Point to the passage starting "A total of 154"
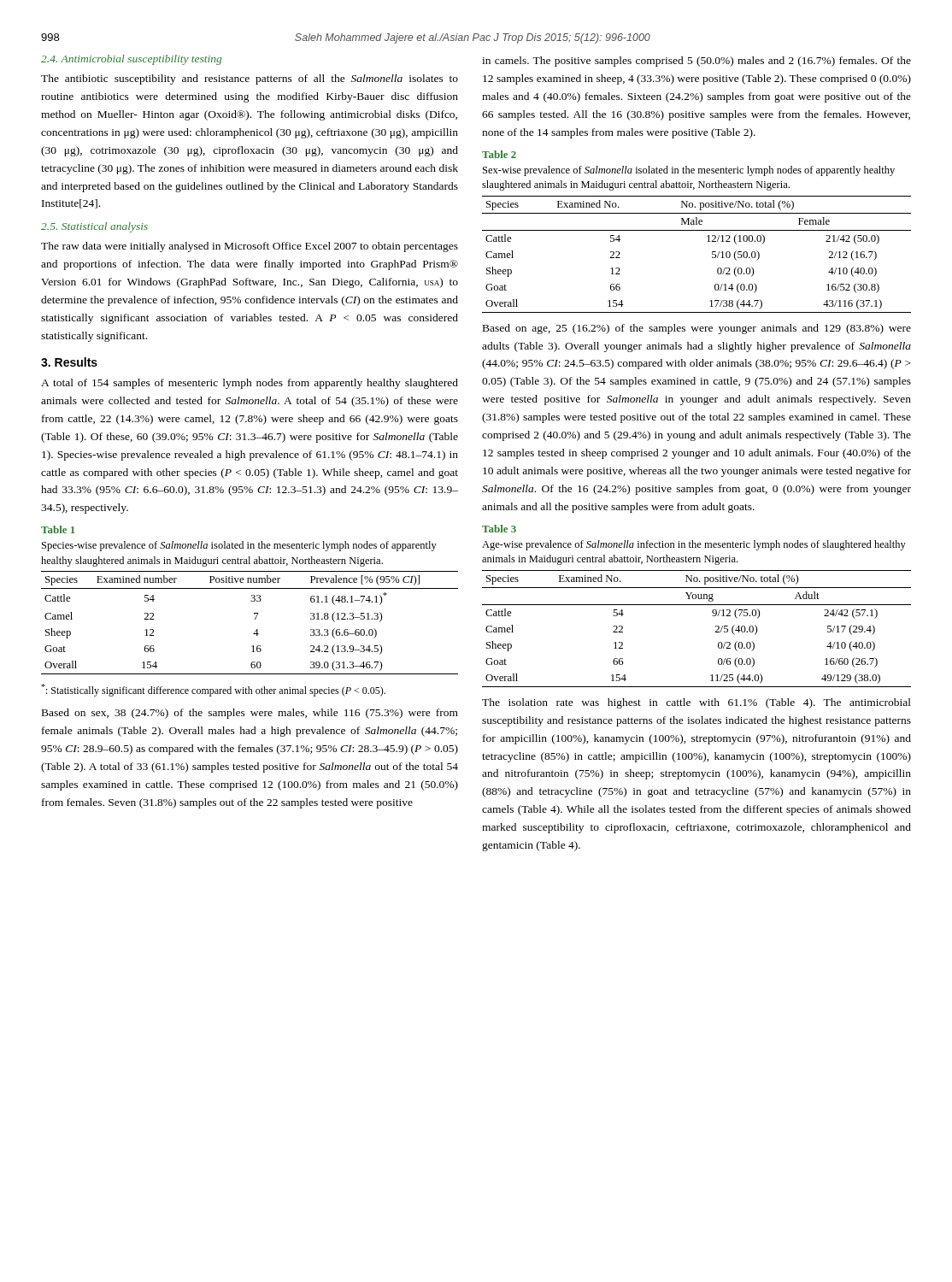Screen dimensions: 1282x952 [x=250, y=446]
